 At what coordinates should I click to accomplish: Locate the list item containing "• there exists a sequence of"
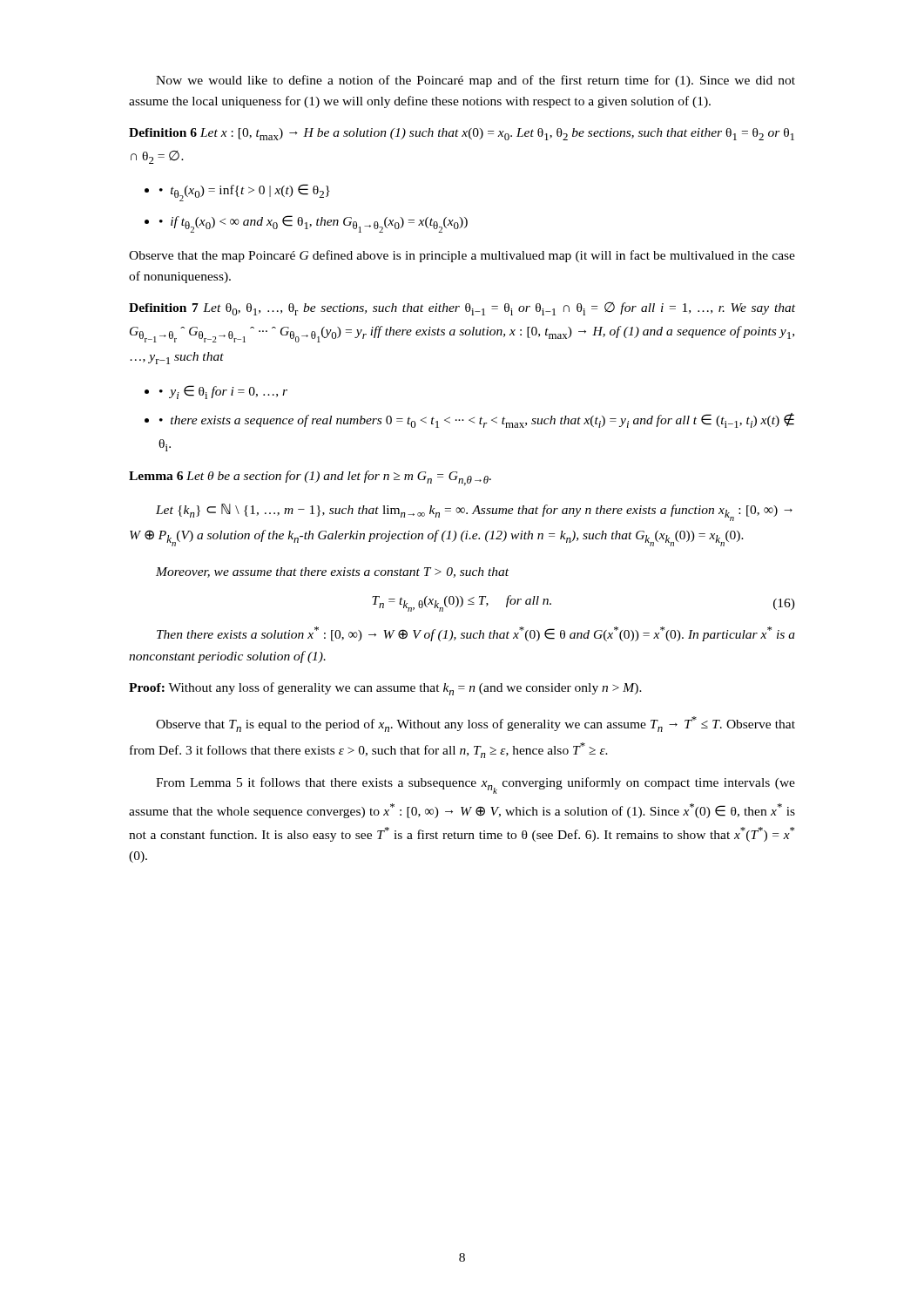(x=477, y=433)
